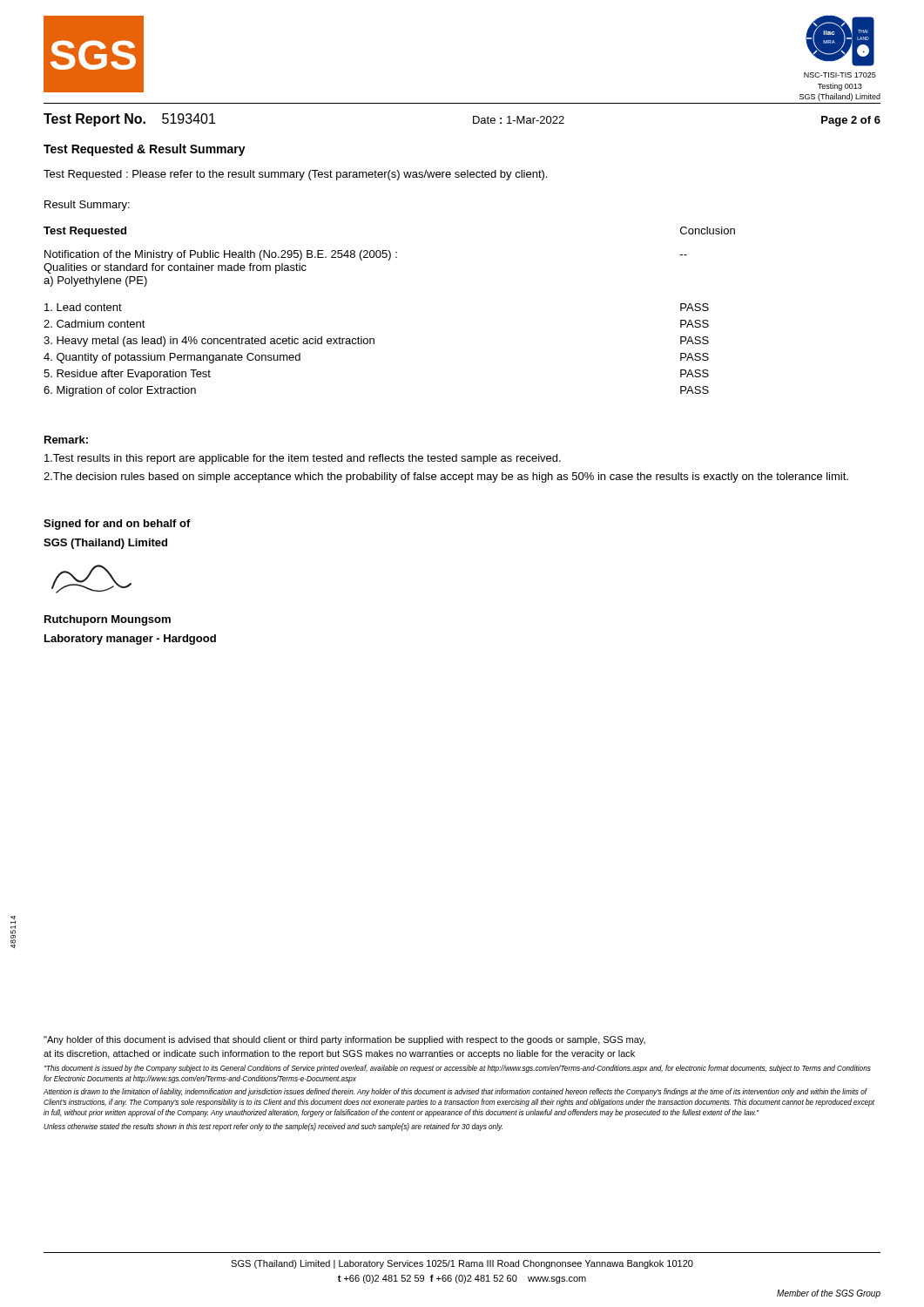The height and width of the screenshot is (1307, 924).
Task: Click on the text block starting ""Any holder of this document is advised"
Action: (x=345, y=1046)
